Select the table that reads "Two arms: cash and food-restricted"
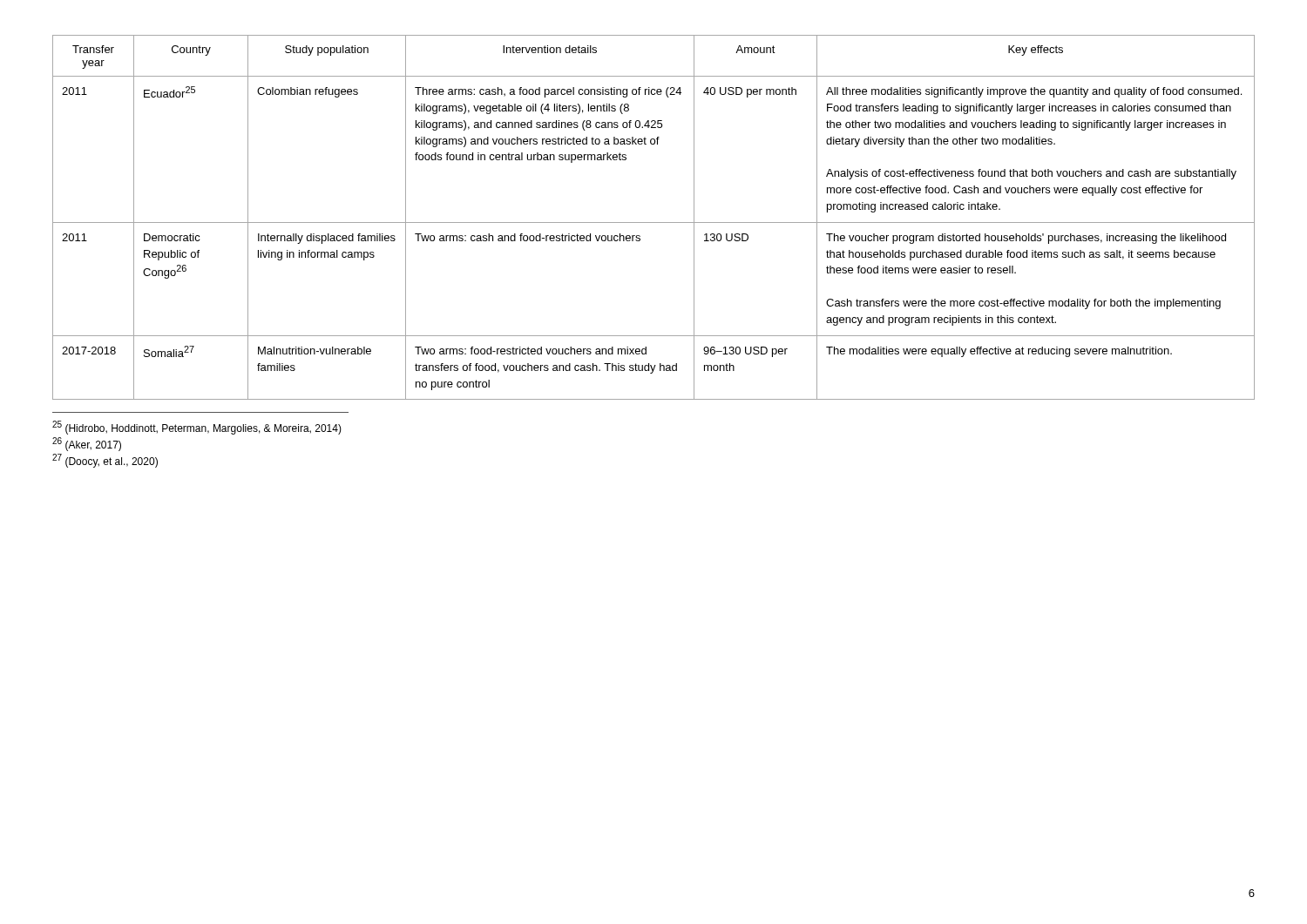Screen dimensions: 924x1307 coord(654,217)
